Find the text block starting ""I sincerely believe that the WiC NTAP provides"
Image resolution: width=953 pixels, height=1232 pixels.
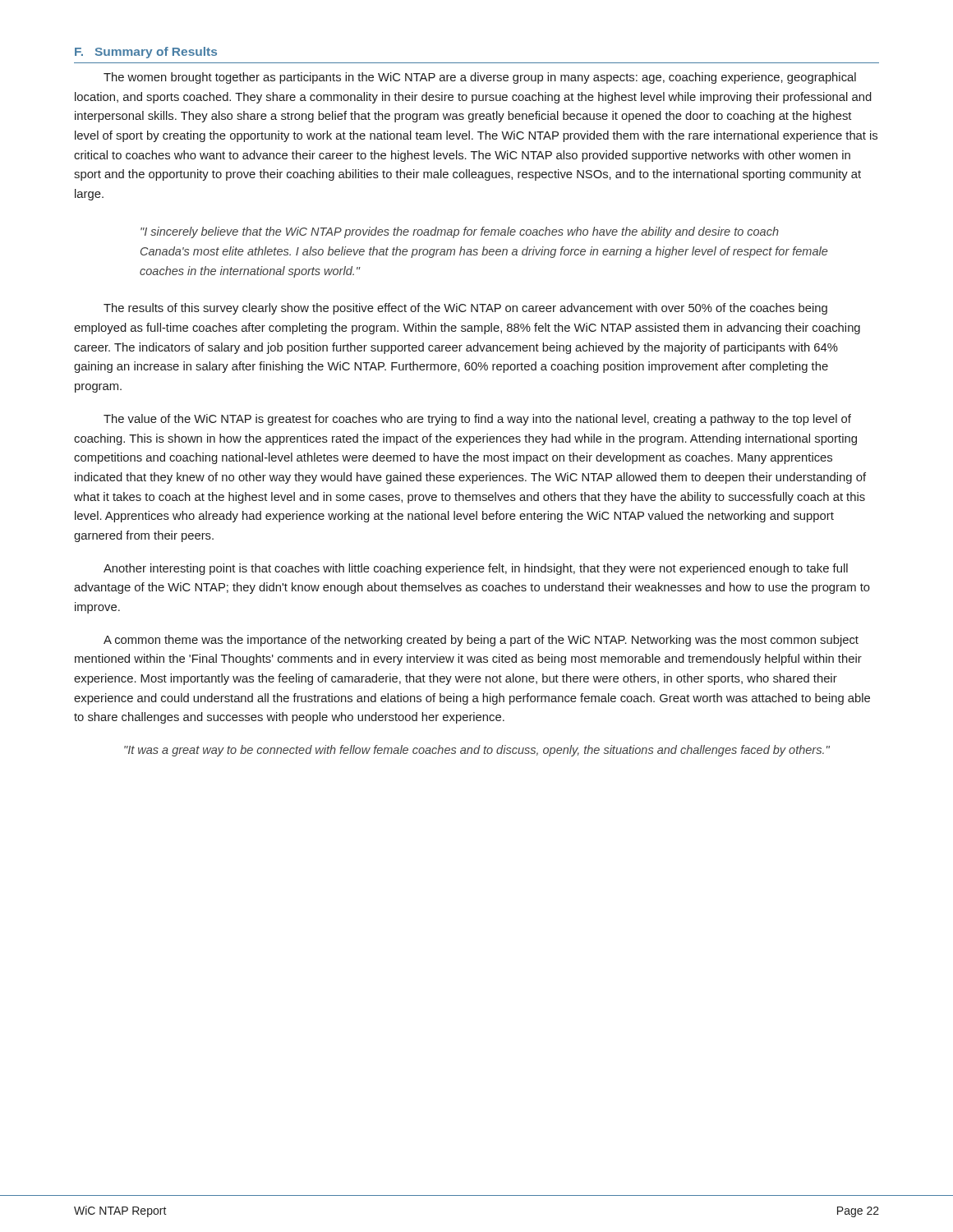coord(484,251)
